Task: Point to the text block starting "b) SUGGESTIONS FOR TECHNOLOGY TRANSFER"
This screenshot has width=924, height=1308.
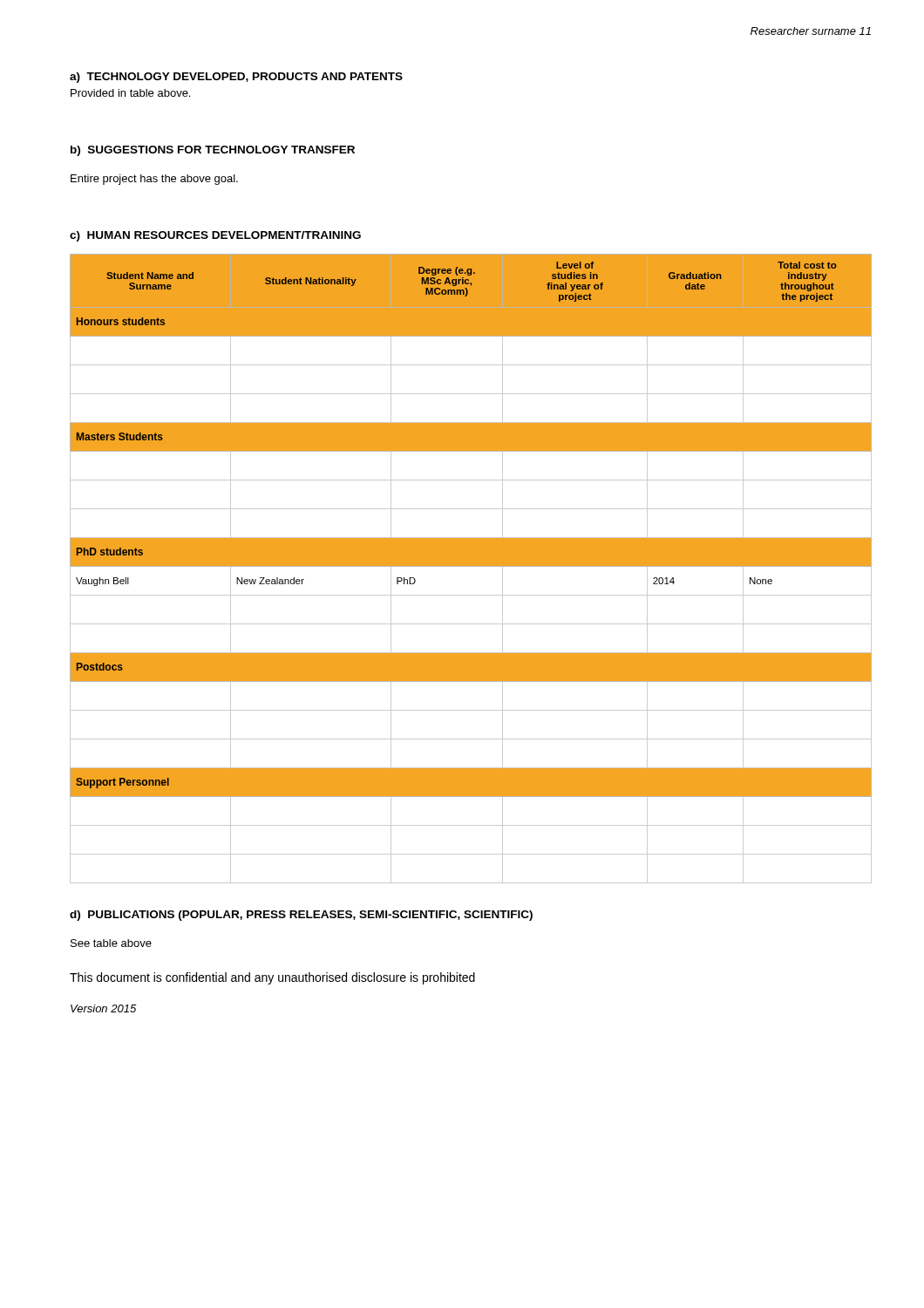Action: (x=212, y=150)
